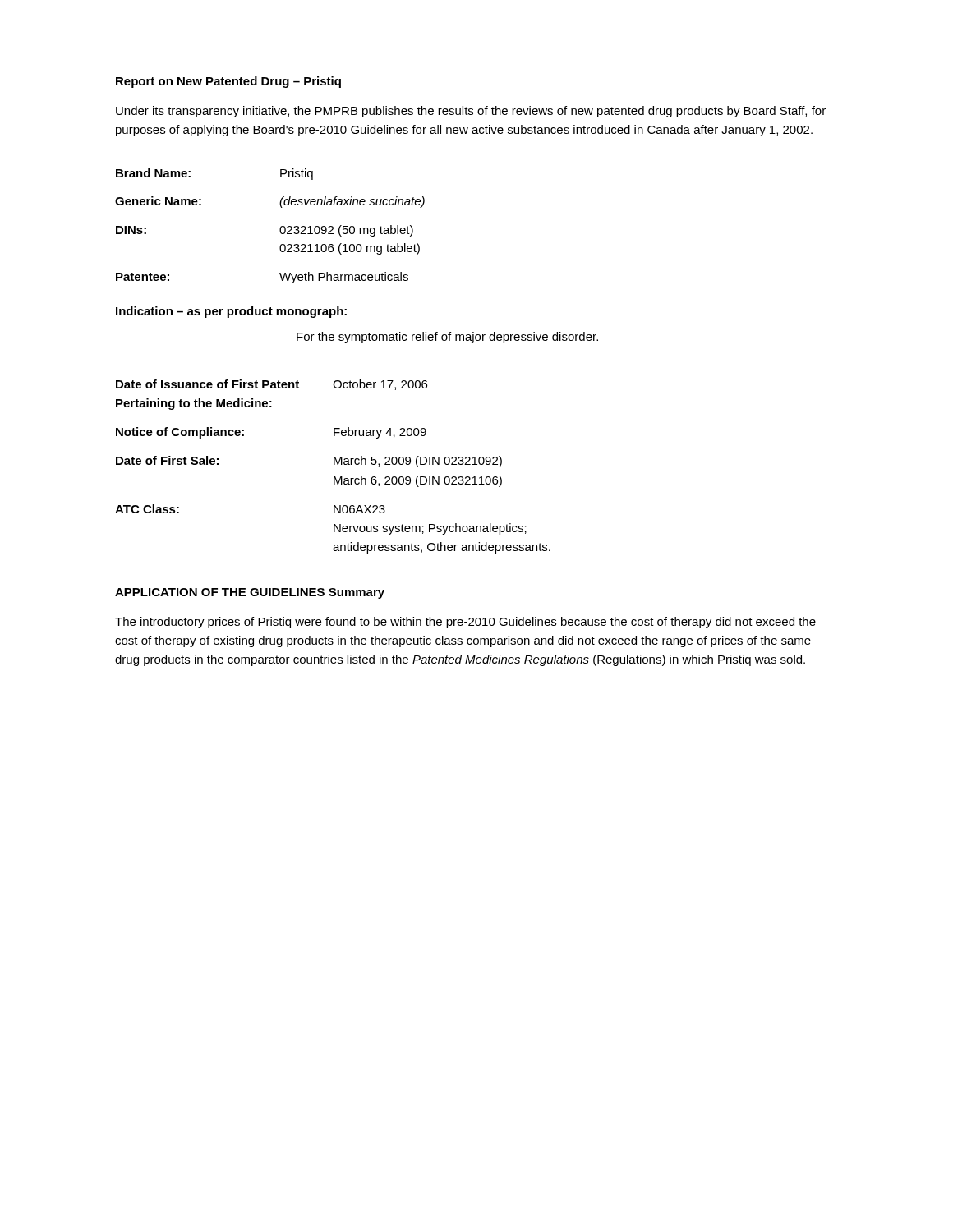Locate the block of text that opens with "For the symptomatic relief of major depressive"
Screen dimensions: 1232x953
click(x=447, y=336)
